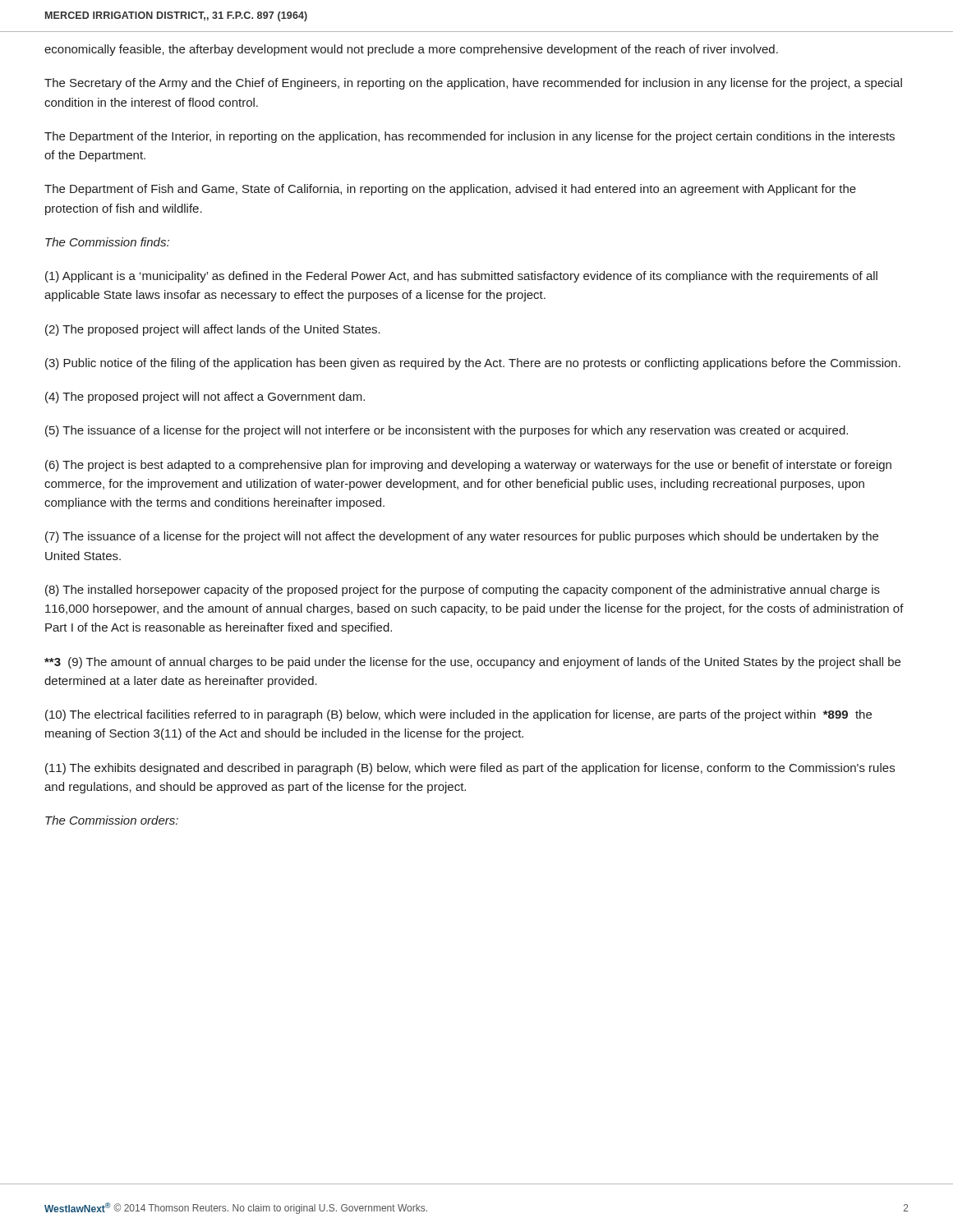Click on the text starting "The Commission orders:"
This screenshot has height=1232, width=953.
[x=112, y=820]
